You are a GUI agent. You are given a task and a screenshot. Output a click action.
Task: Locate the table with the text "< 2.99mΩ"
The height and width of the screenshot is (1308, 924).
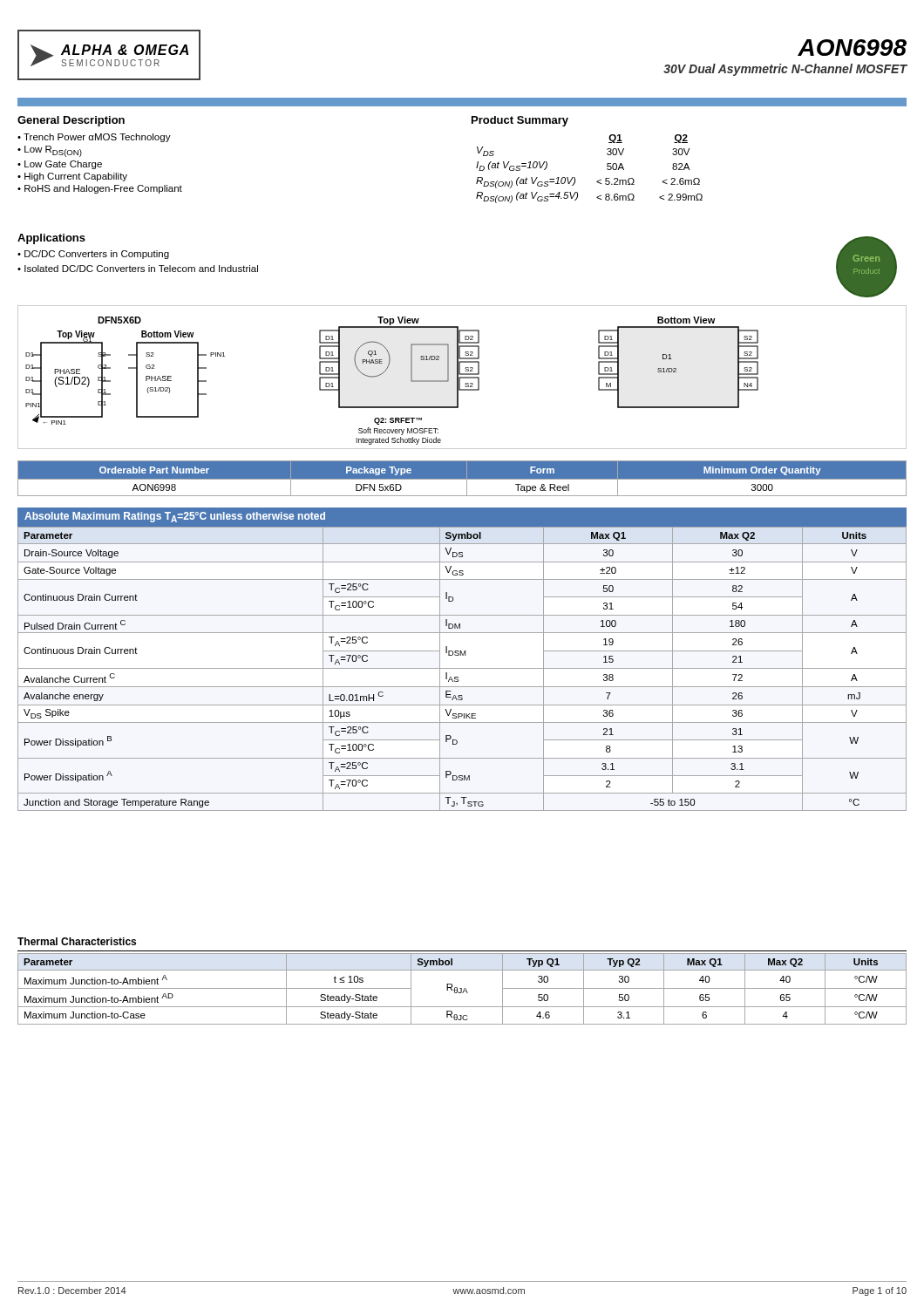click(689, 168)
